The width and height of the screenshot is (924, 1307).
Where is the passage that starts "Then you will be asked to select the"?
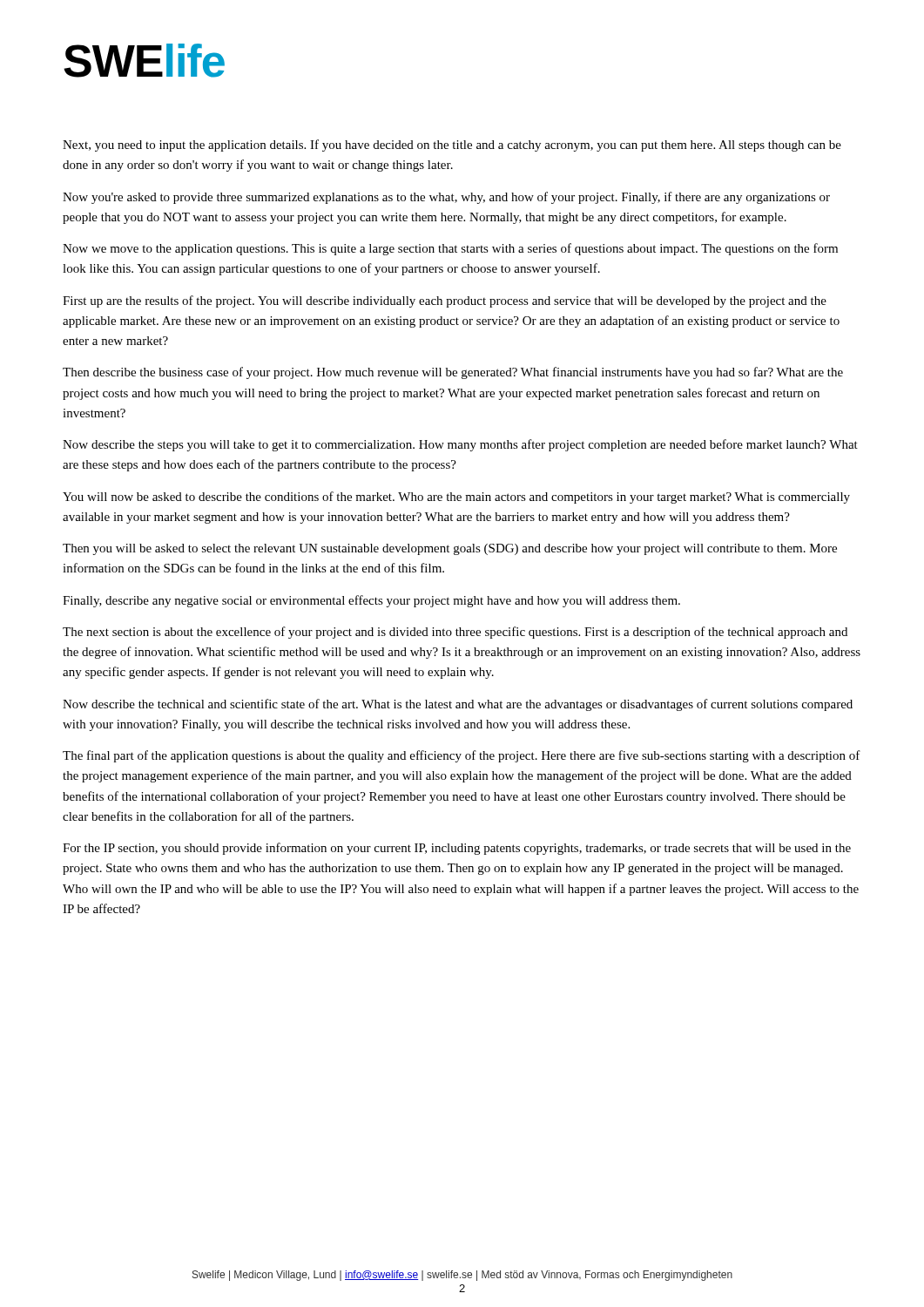[x=450, y=558]
